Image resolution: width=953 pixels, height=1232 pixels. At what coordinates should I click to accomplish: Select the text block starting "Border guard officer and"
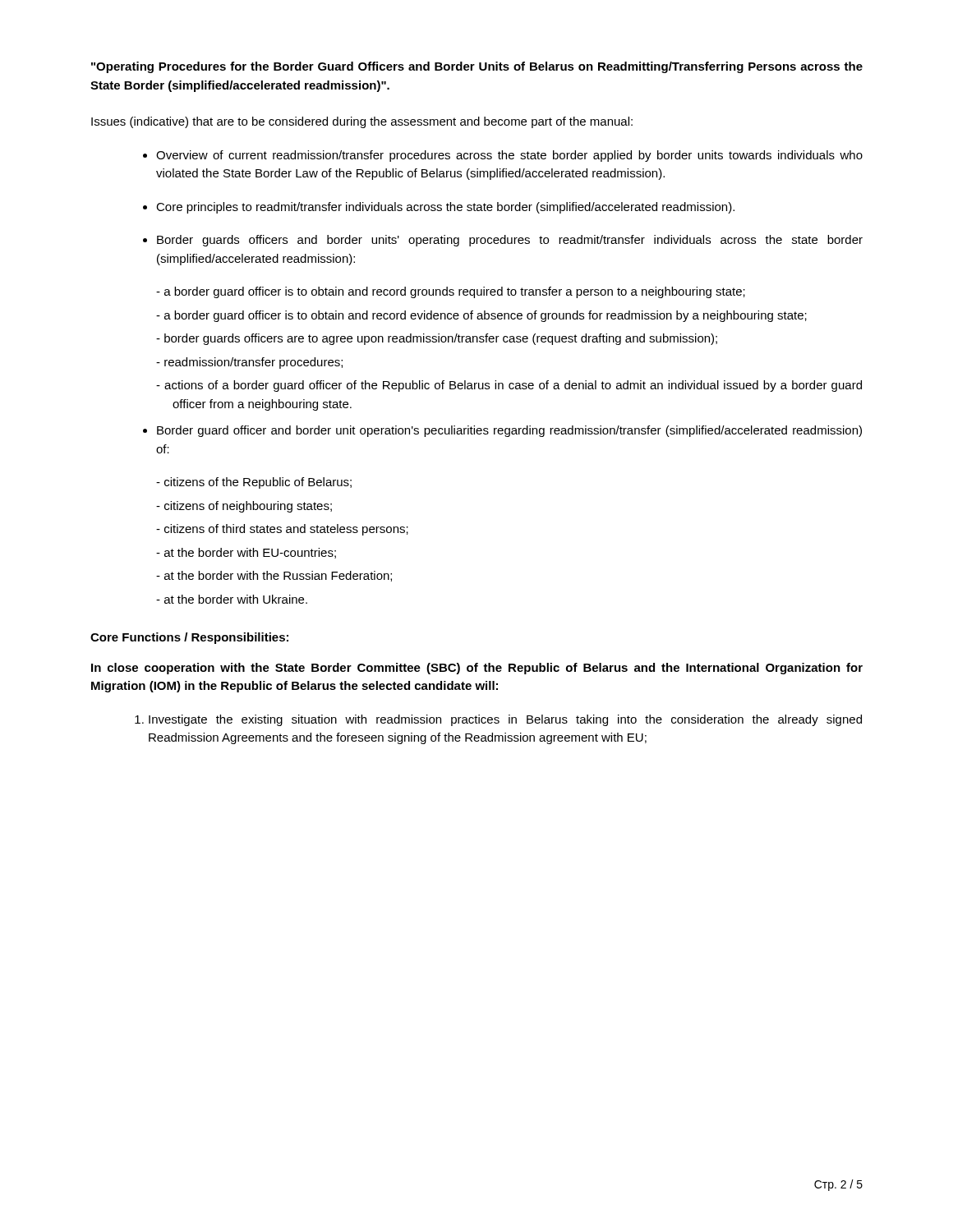[509, 439]
